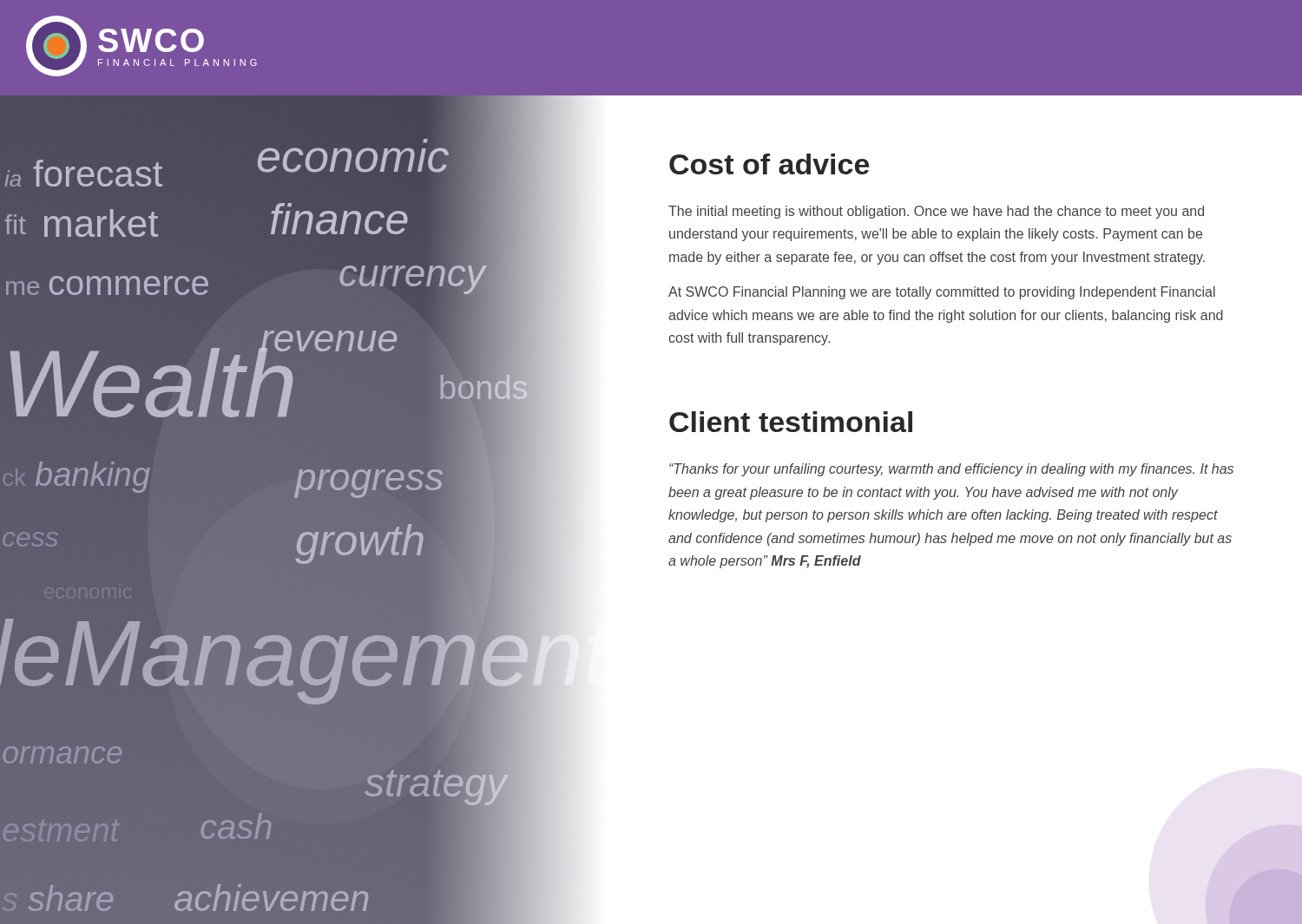Click on the element starting "Client testimonial"
1302x924 pixels.
791,422
